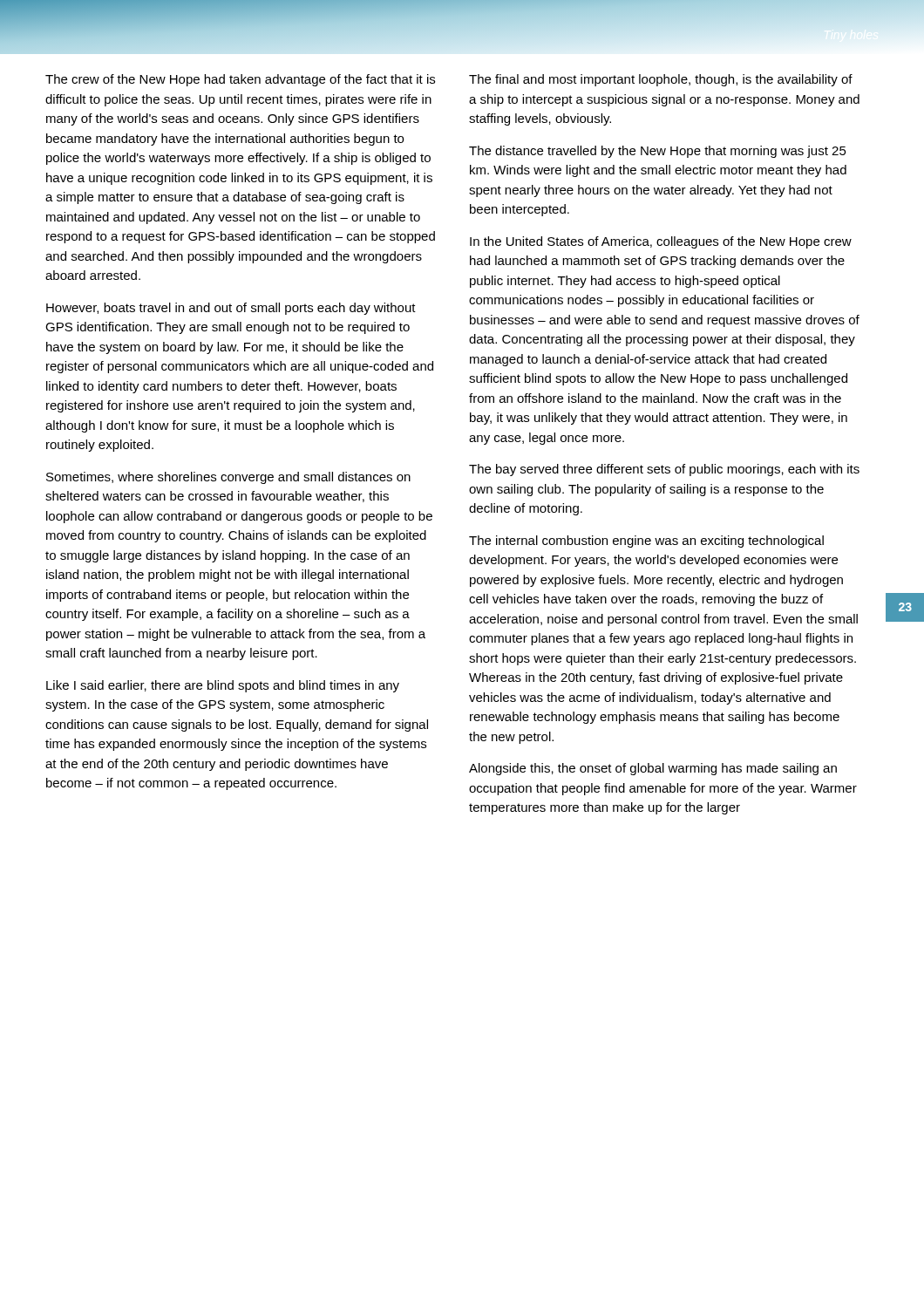Point to the block starting "The final and most important loophole, though, is"
This screenshot has height=1308, width=924.
coord(665,99)
